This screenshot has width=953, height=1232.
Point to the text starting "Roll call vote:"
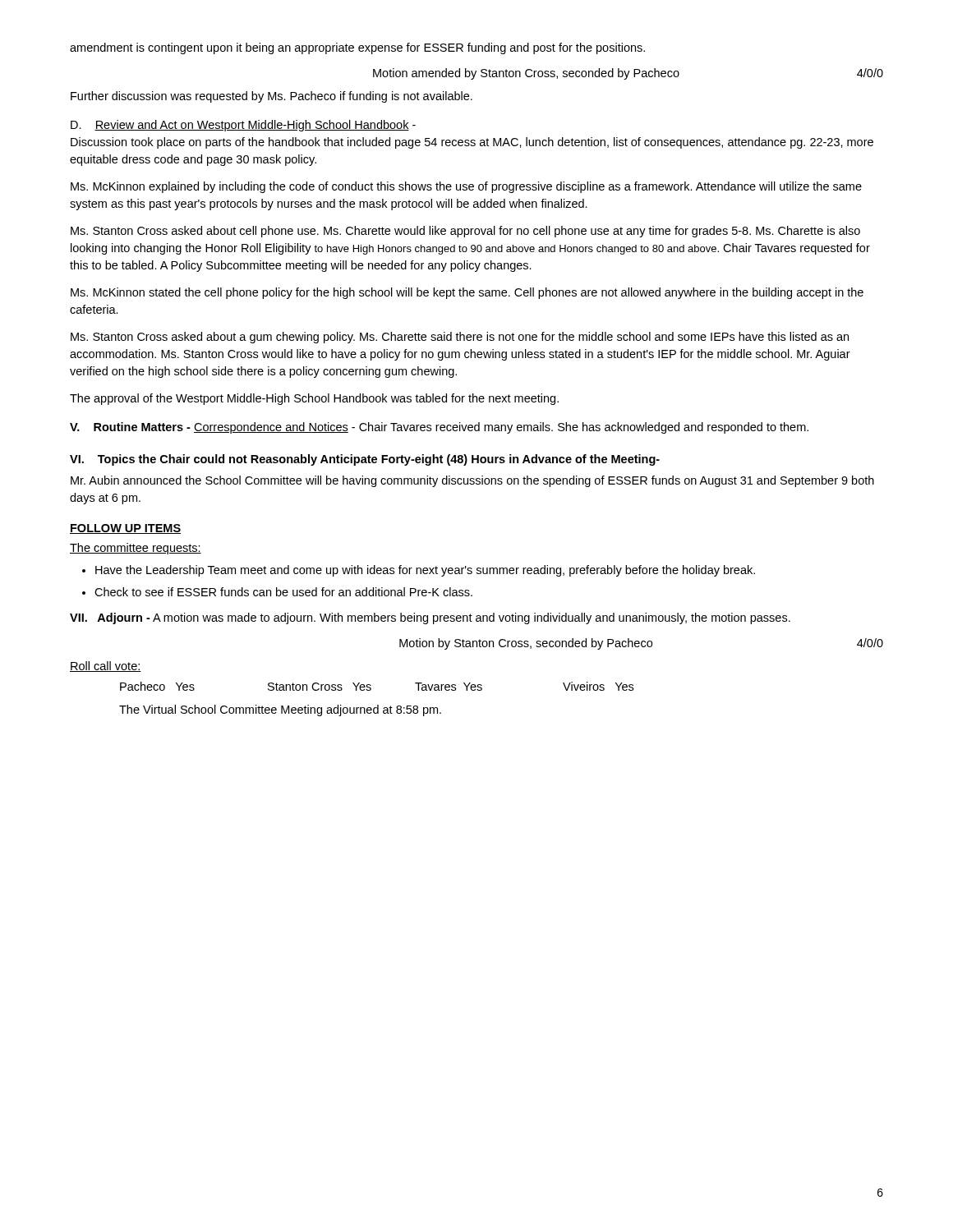[105, 666]
